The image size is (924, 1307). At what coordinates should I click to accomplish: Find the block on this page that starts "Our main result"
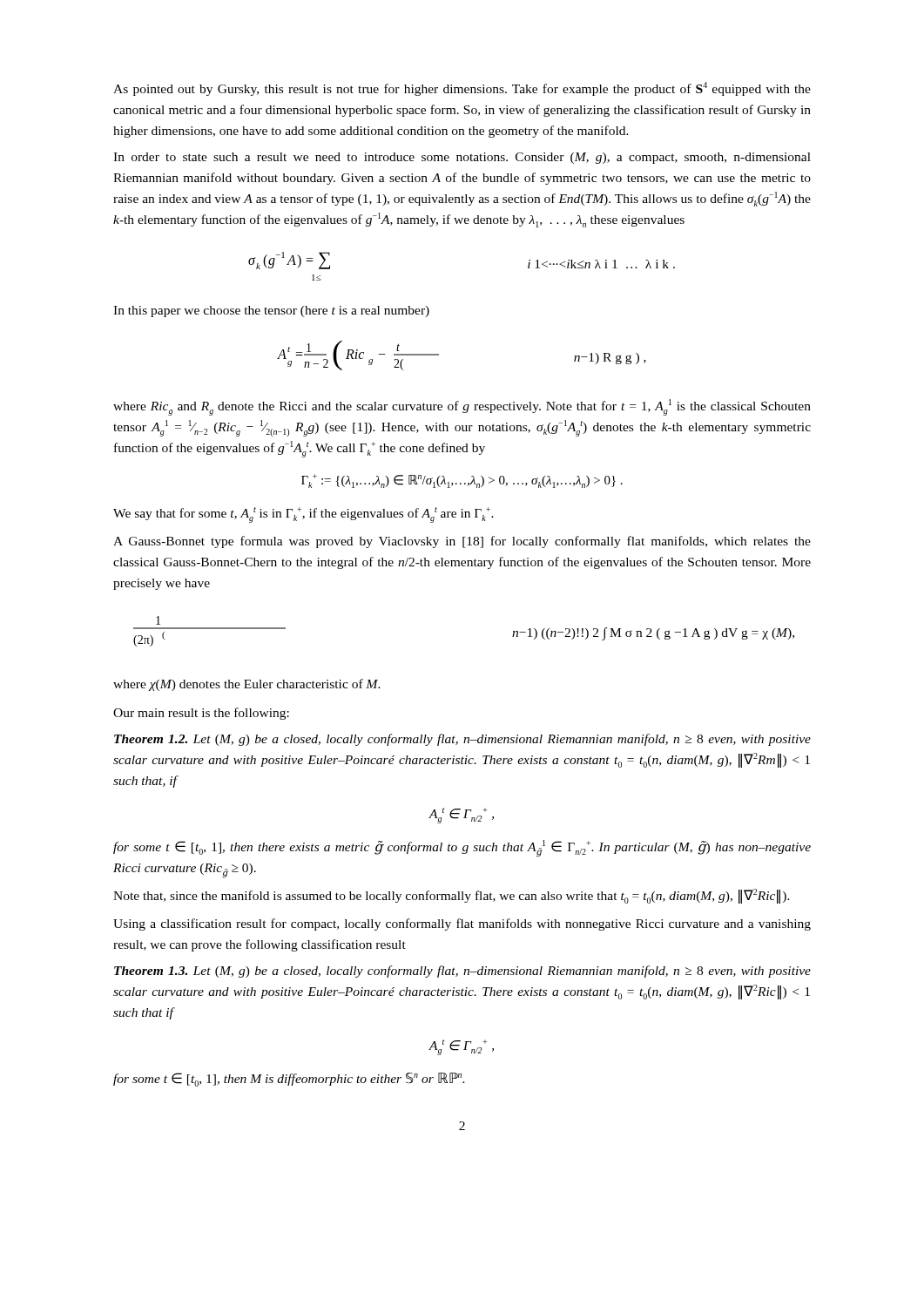(201, 714)
